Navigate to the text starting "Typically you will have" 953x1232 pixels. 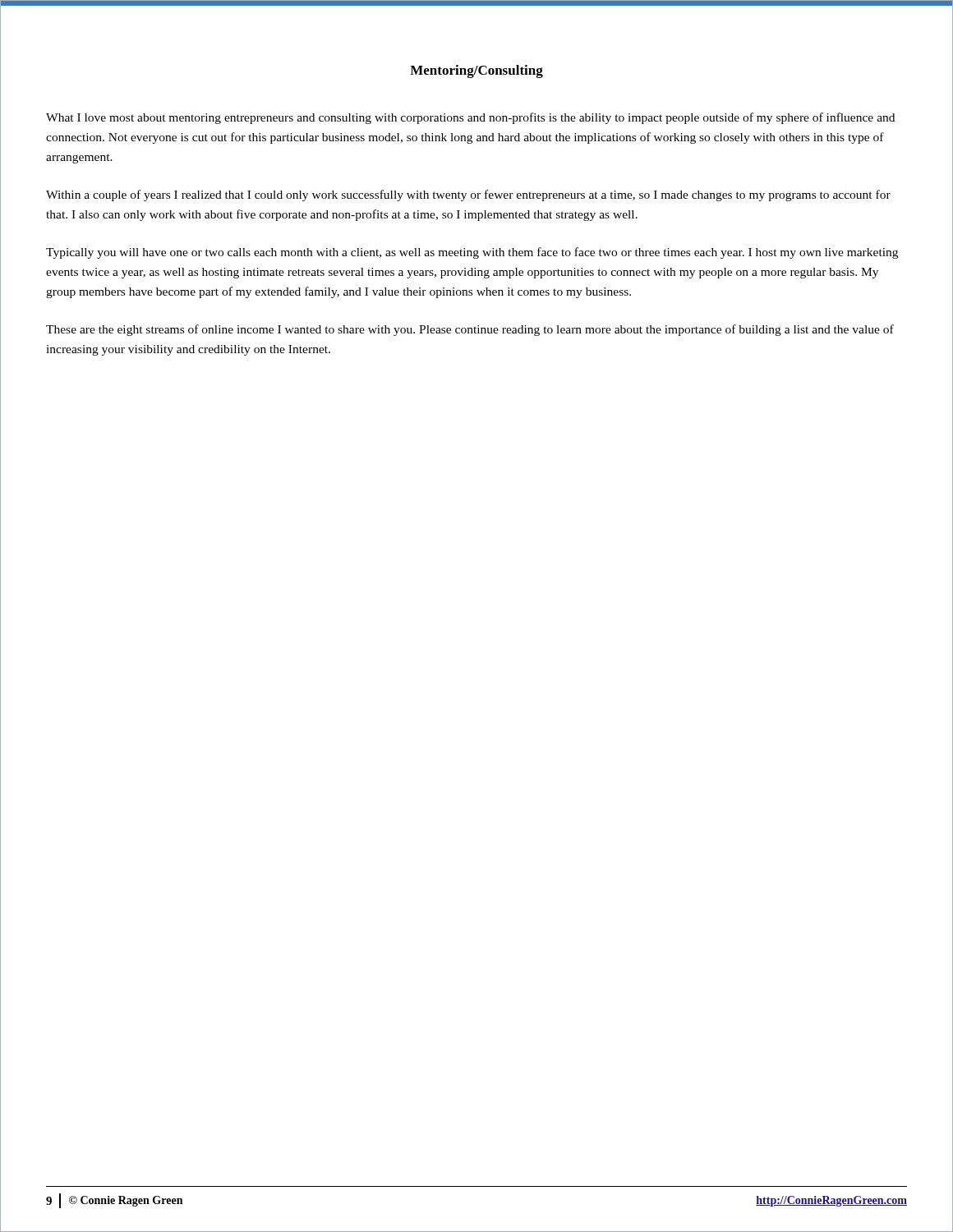[472, 272]
